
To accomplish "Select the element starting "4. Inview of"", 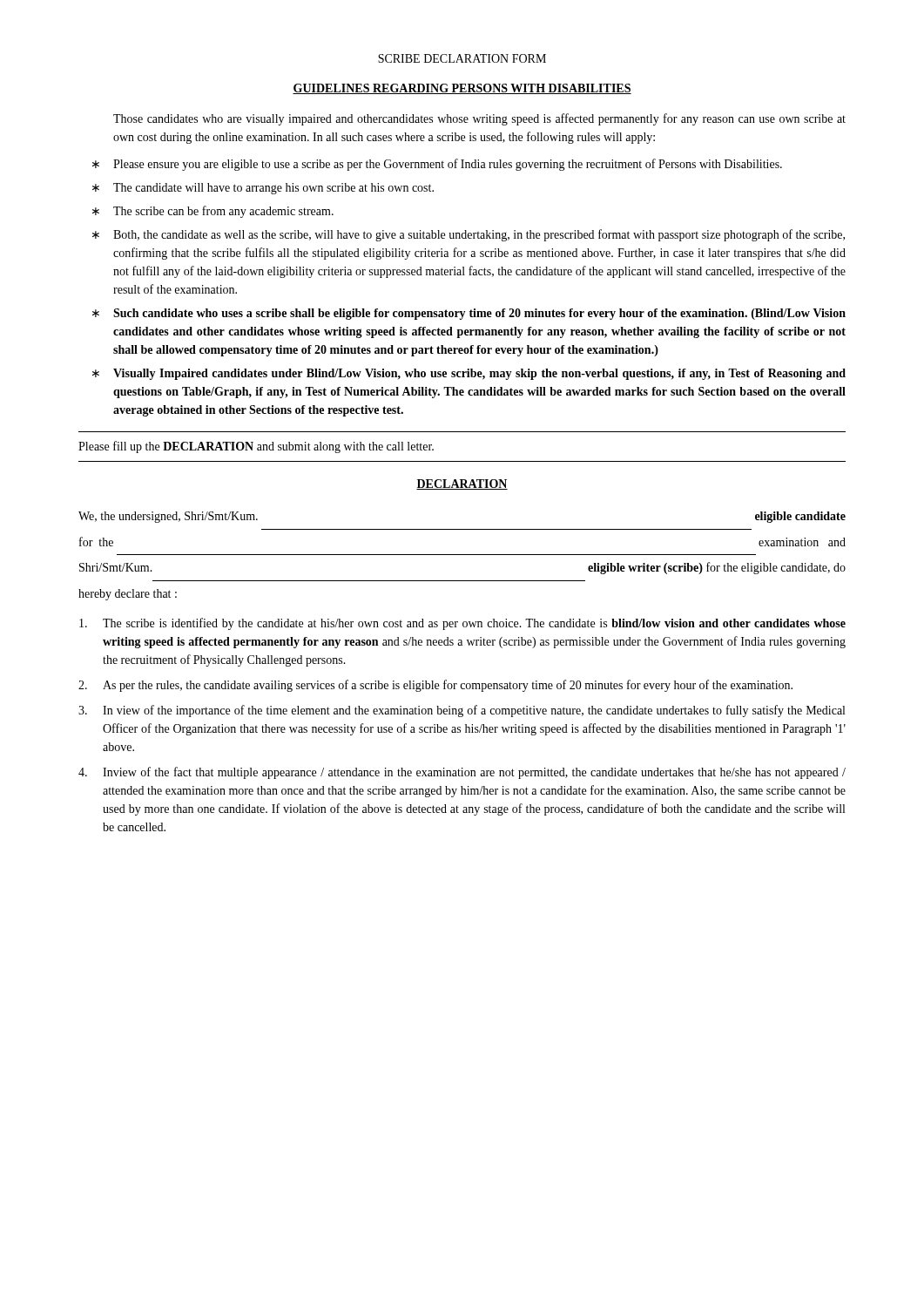I will coord(462,800).
